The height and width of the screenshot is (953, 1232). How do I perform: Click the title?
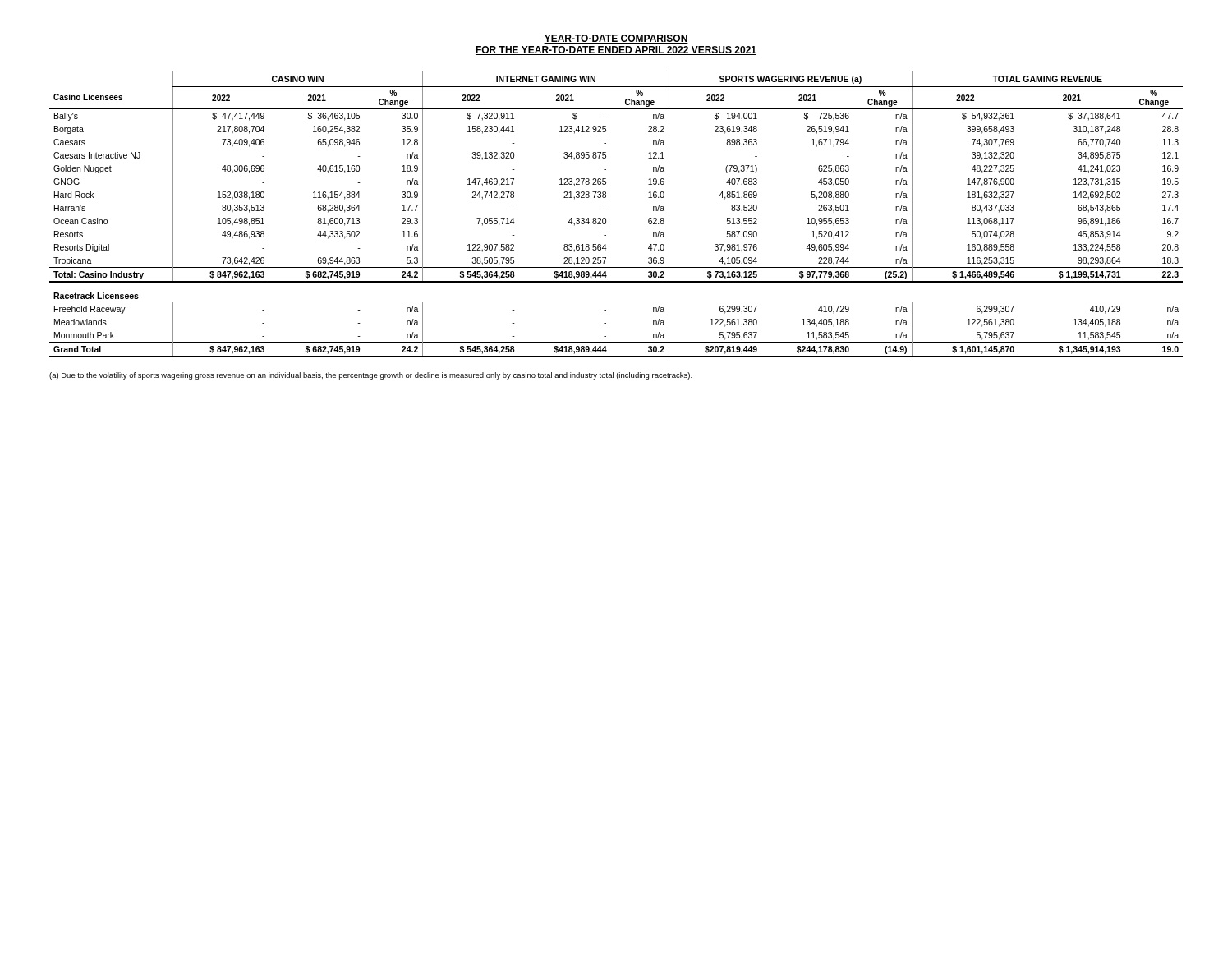coord(616,44)
